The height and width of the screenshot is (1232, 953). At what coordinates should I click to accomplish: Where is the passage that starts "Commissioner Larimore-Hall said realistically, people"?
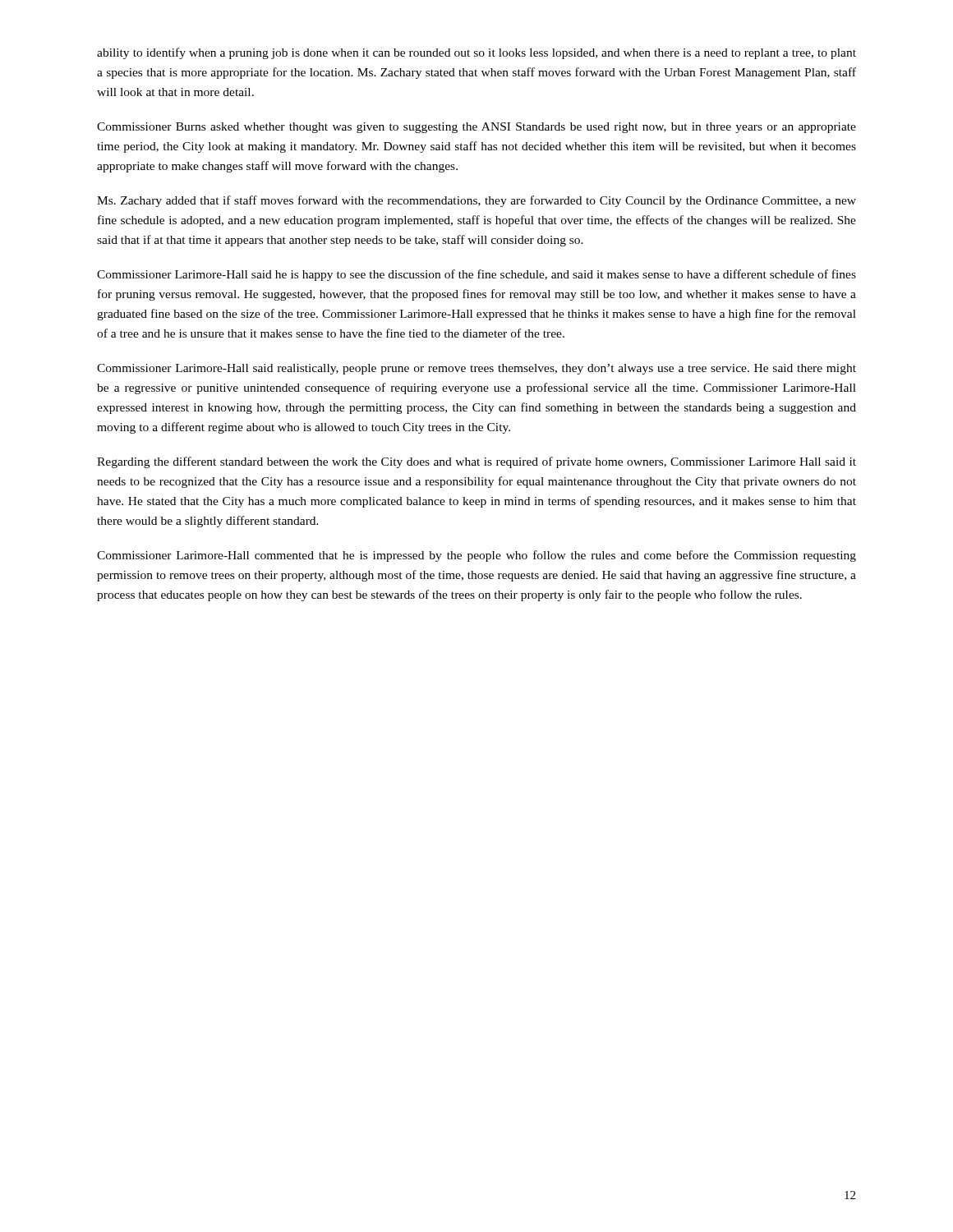click(x=476, y=397)
